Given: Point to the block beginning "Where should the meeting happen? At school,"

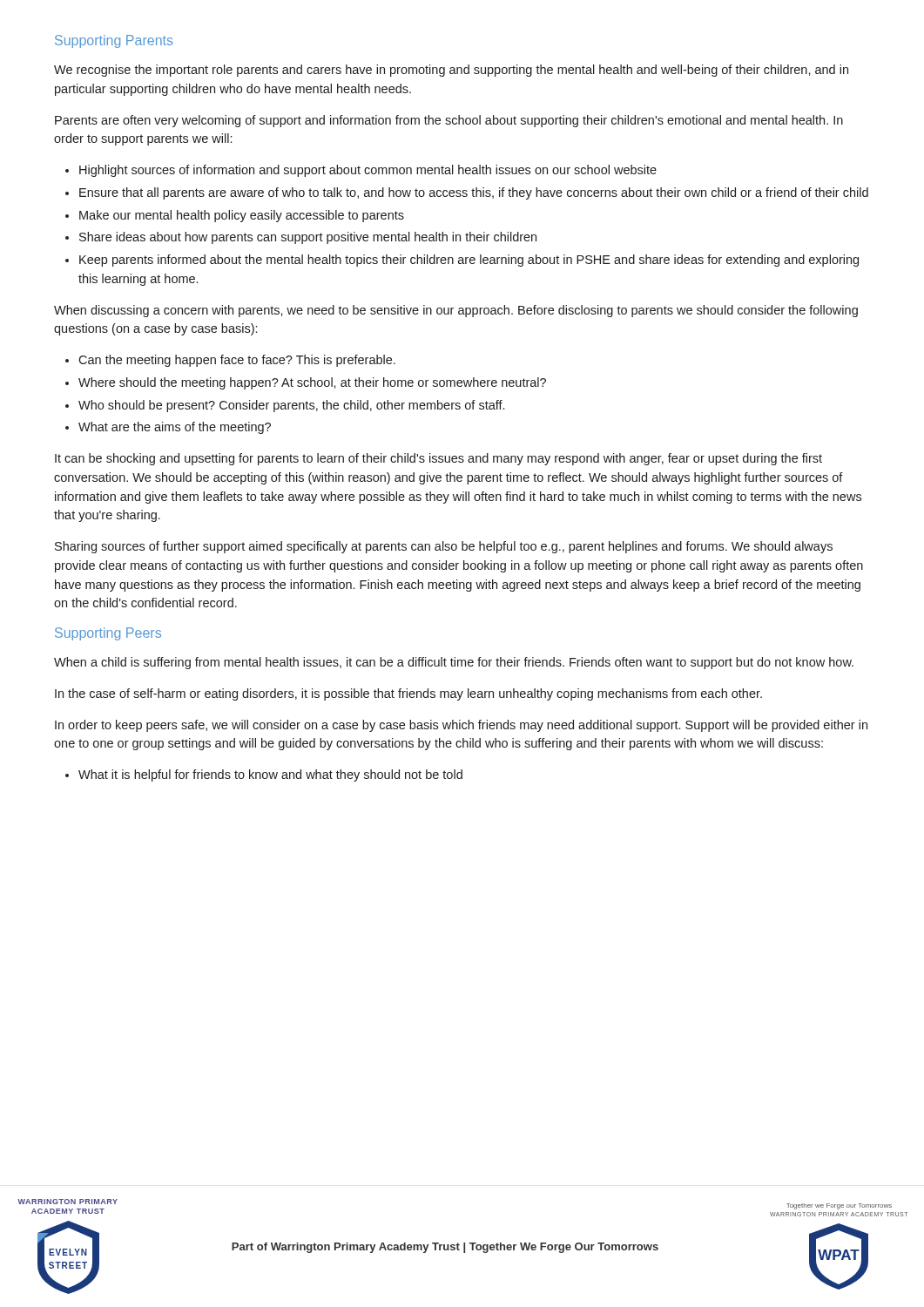Looking at the screenshot, I should click(462, 383).
